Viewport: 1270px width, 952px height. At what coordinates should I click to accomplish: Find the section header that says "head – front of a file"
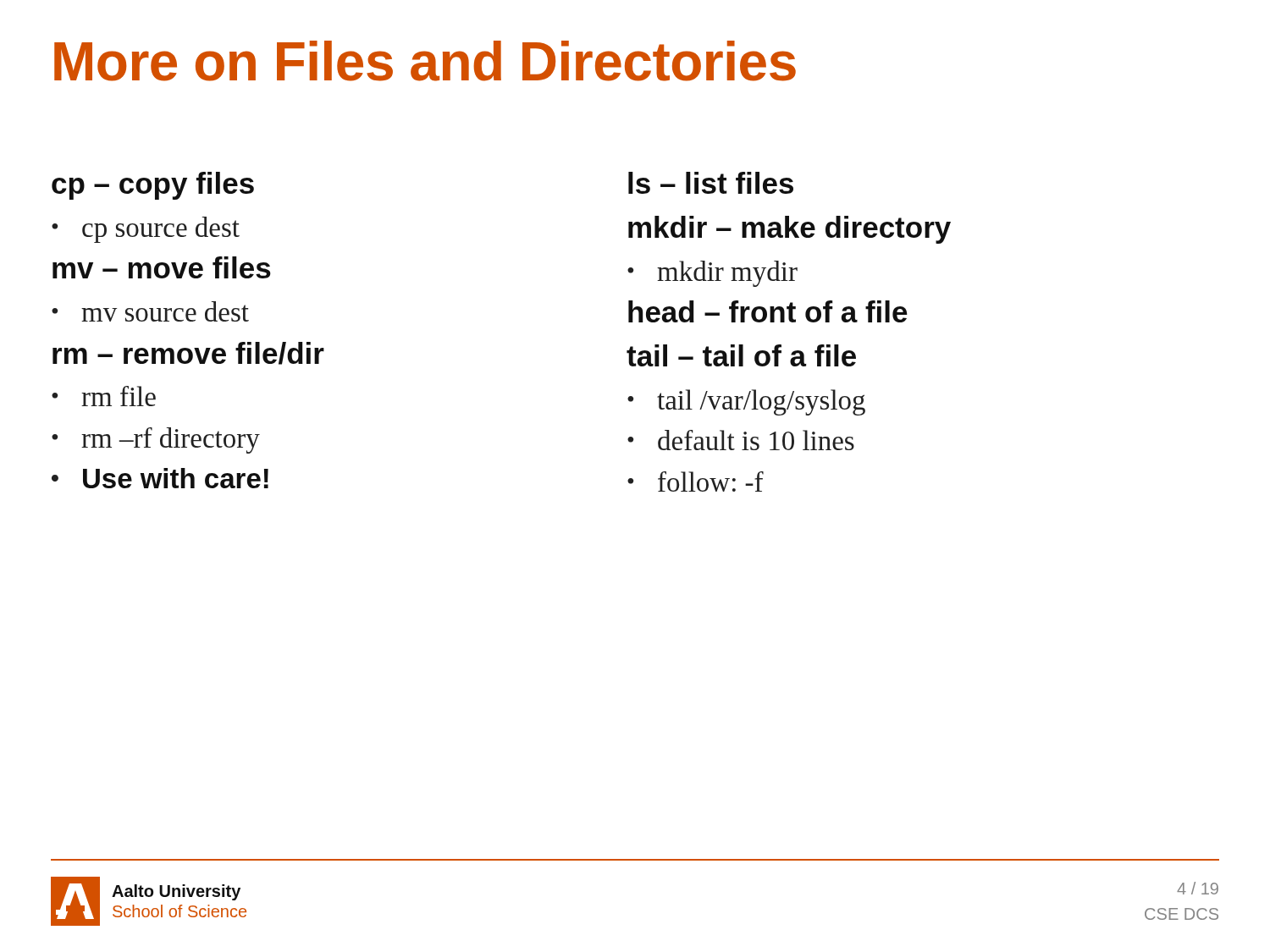[x=768, y=311]
